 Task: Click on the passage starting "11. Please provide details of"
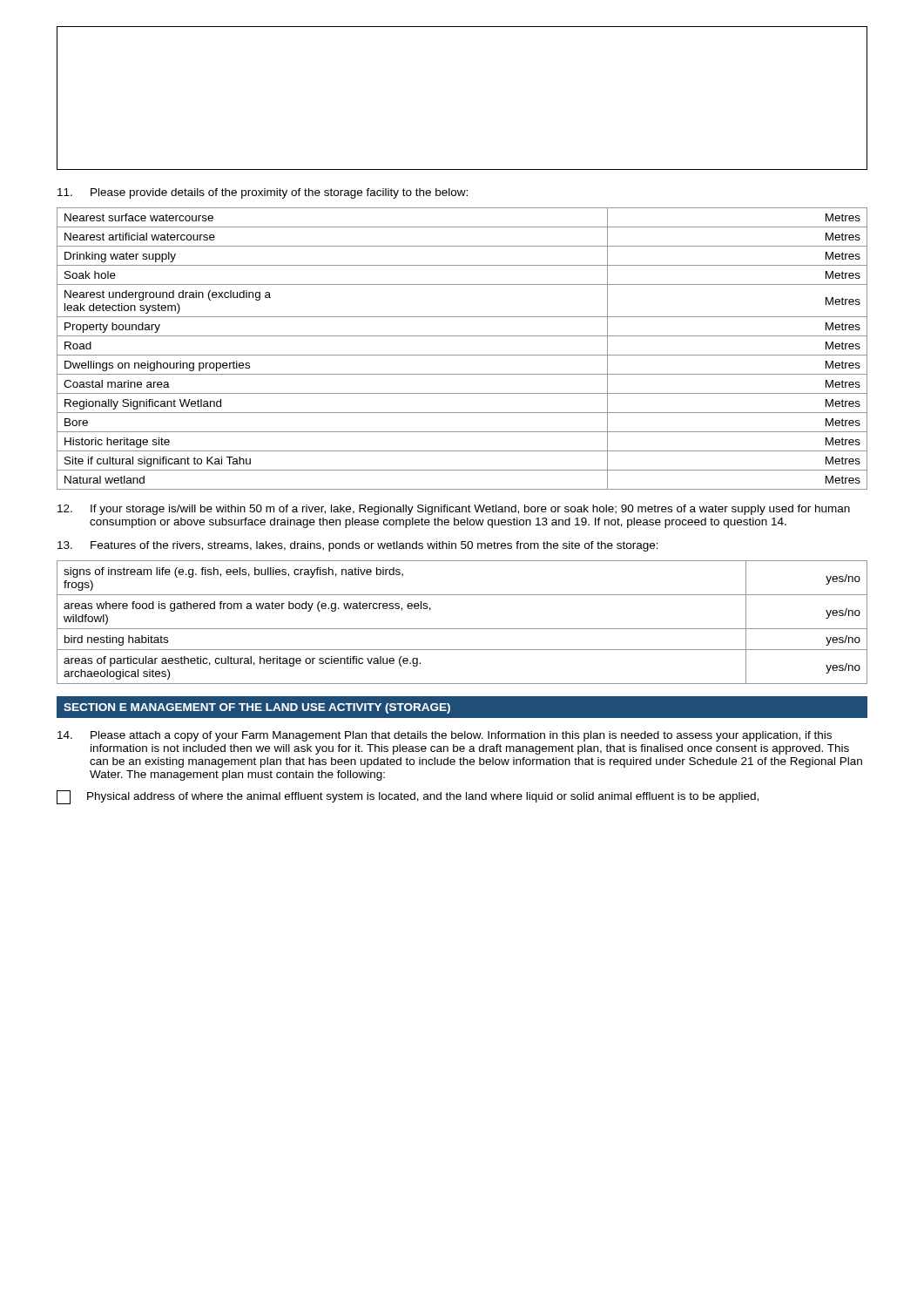point(263,192)
